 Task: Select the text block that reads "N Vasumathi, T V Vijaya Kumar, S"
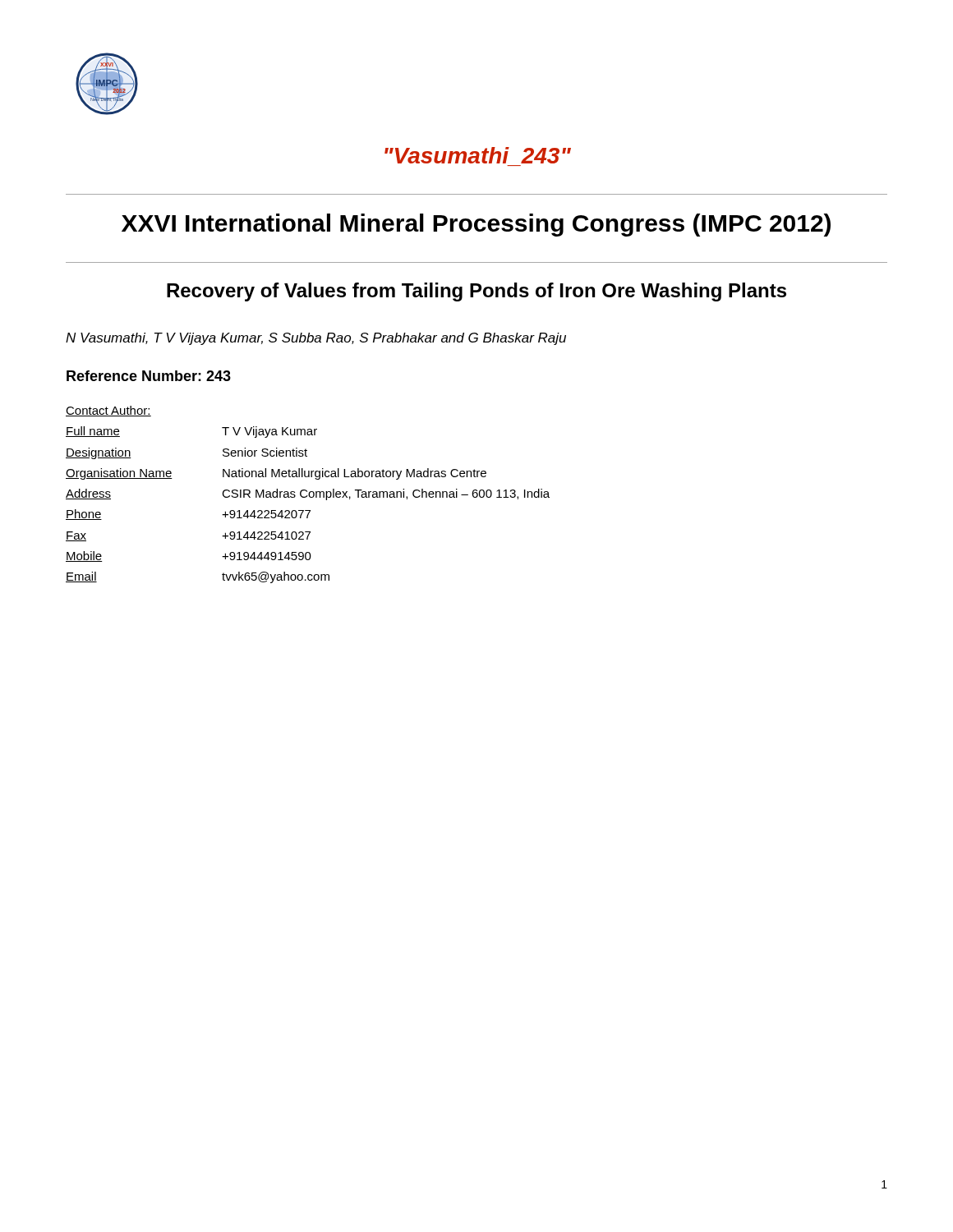(316, 338)
